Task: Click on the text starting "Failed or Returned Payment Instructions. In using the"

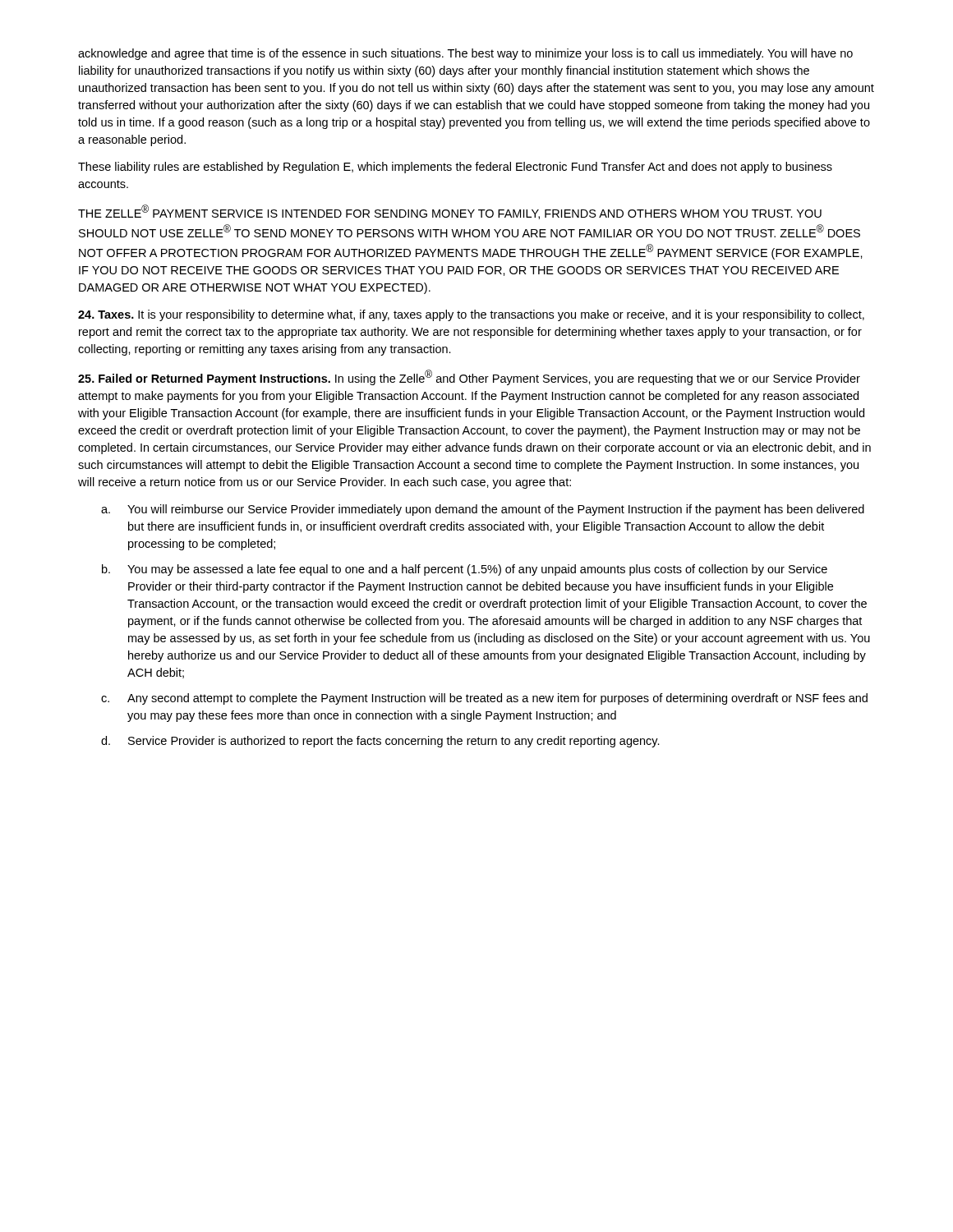Action: click(476, 429)
